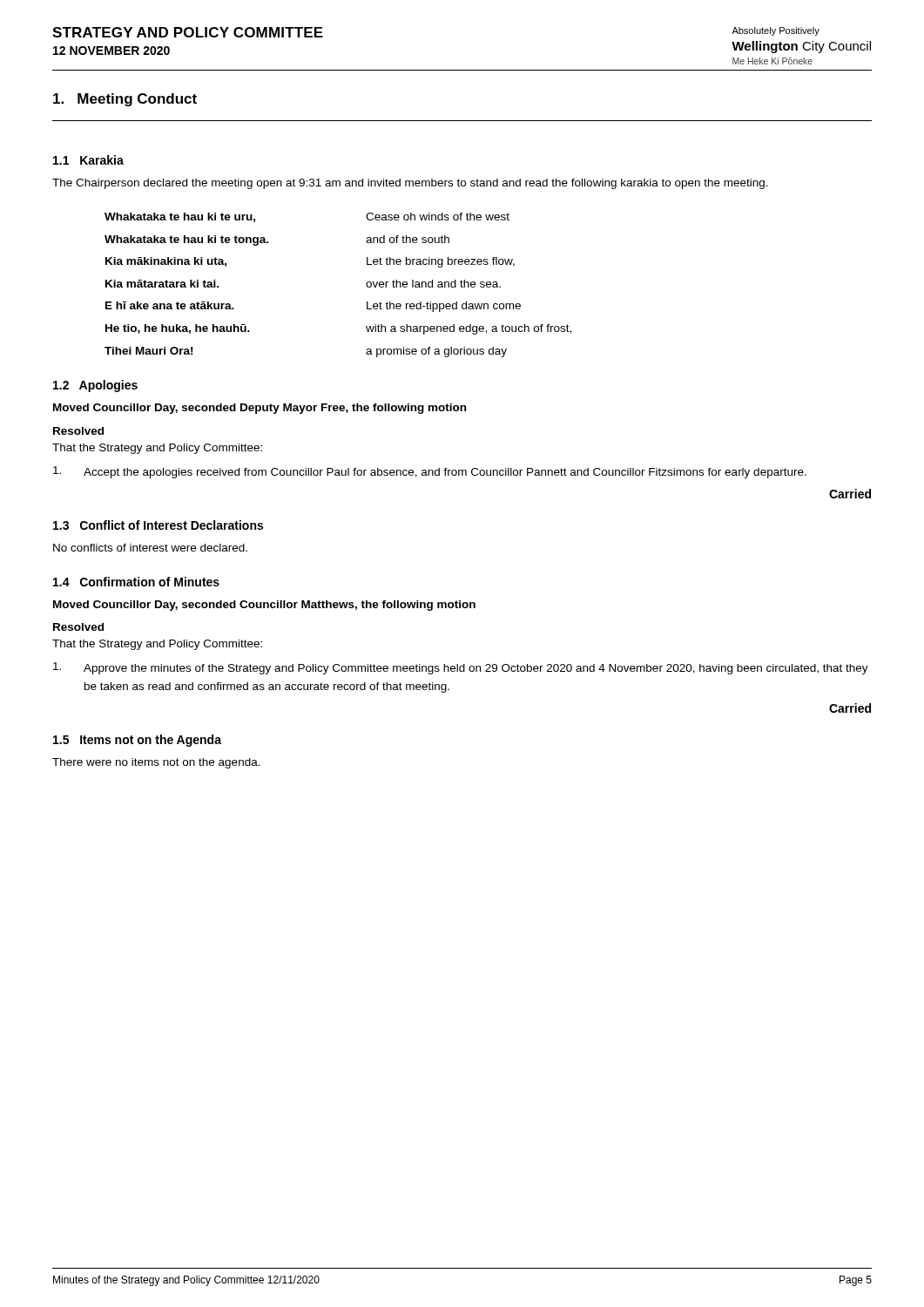Point to the text starting "There were no"
The image size is (924, 1307).
[157, 762]
